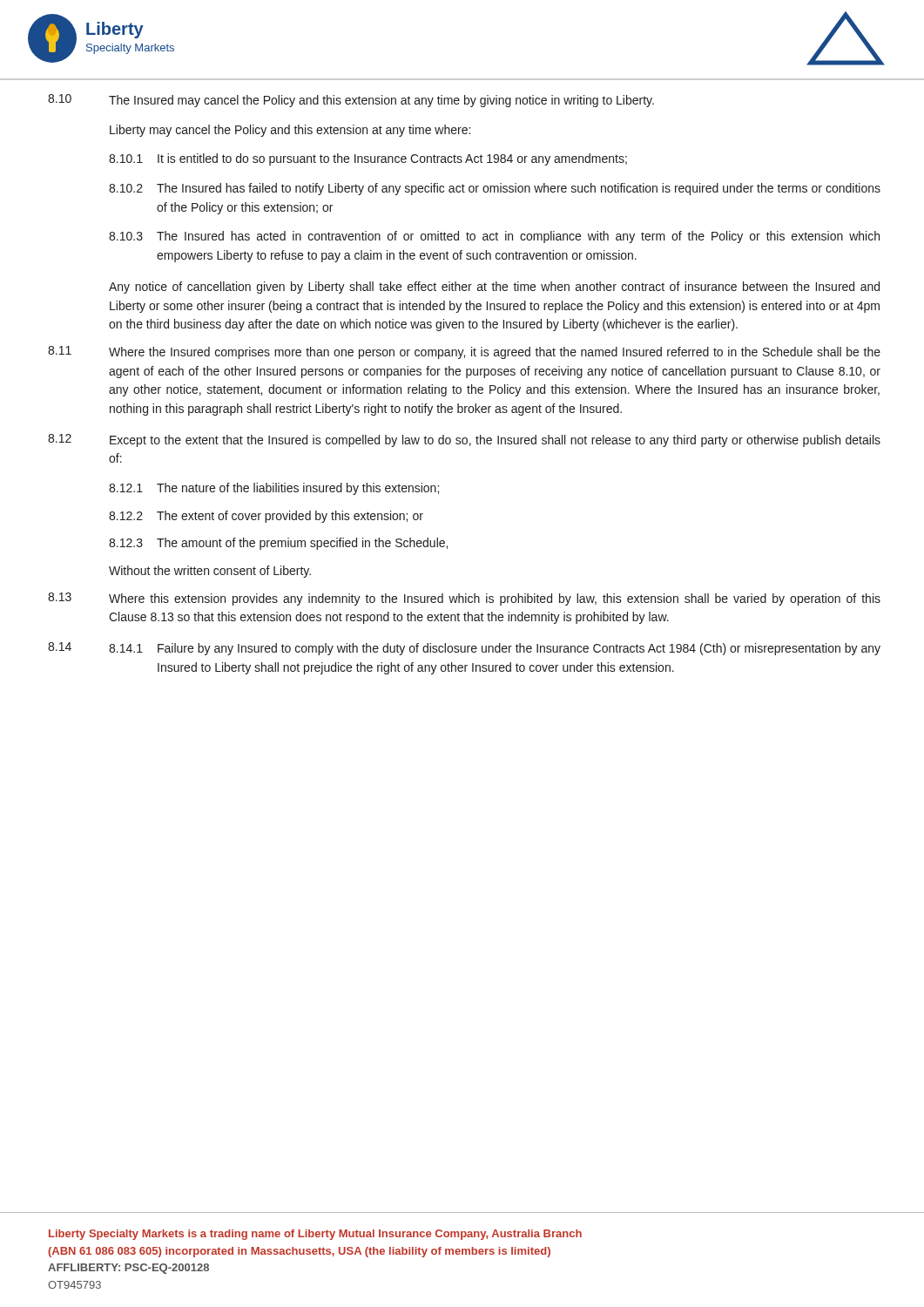Point to the block beginning "8.10 The Insured"
The width and height of the screenshot is (924, 1307).
pyautogui.click(x=351, y=101)
